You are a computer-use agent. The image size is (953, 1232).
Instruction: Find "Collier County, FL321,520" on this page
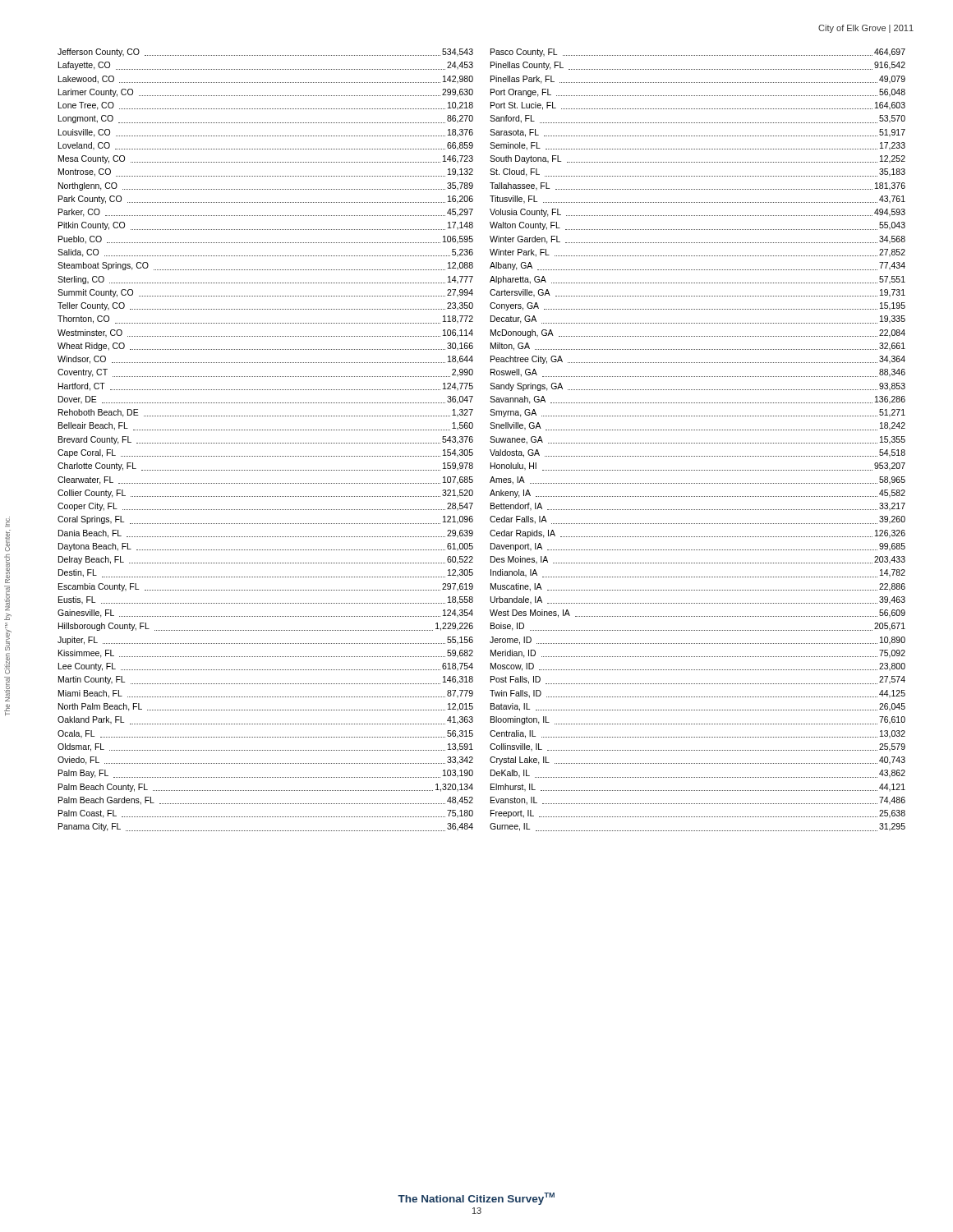pos(265,493)
